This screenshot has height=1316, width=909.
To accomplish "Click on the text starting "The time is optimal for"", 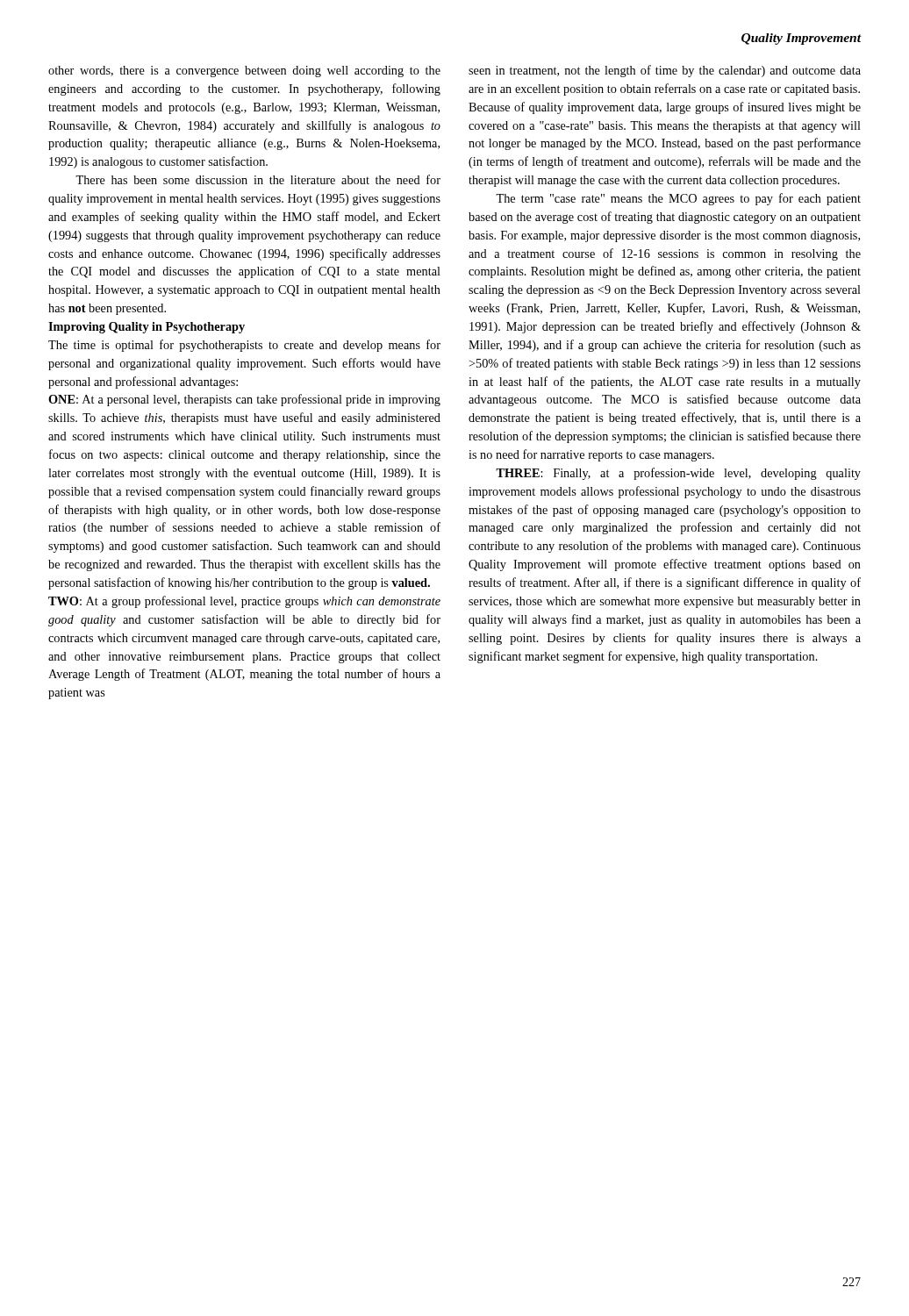I will pos(244,363).
